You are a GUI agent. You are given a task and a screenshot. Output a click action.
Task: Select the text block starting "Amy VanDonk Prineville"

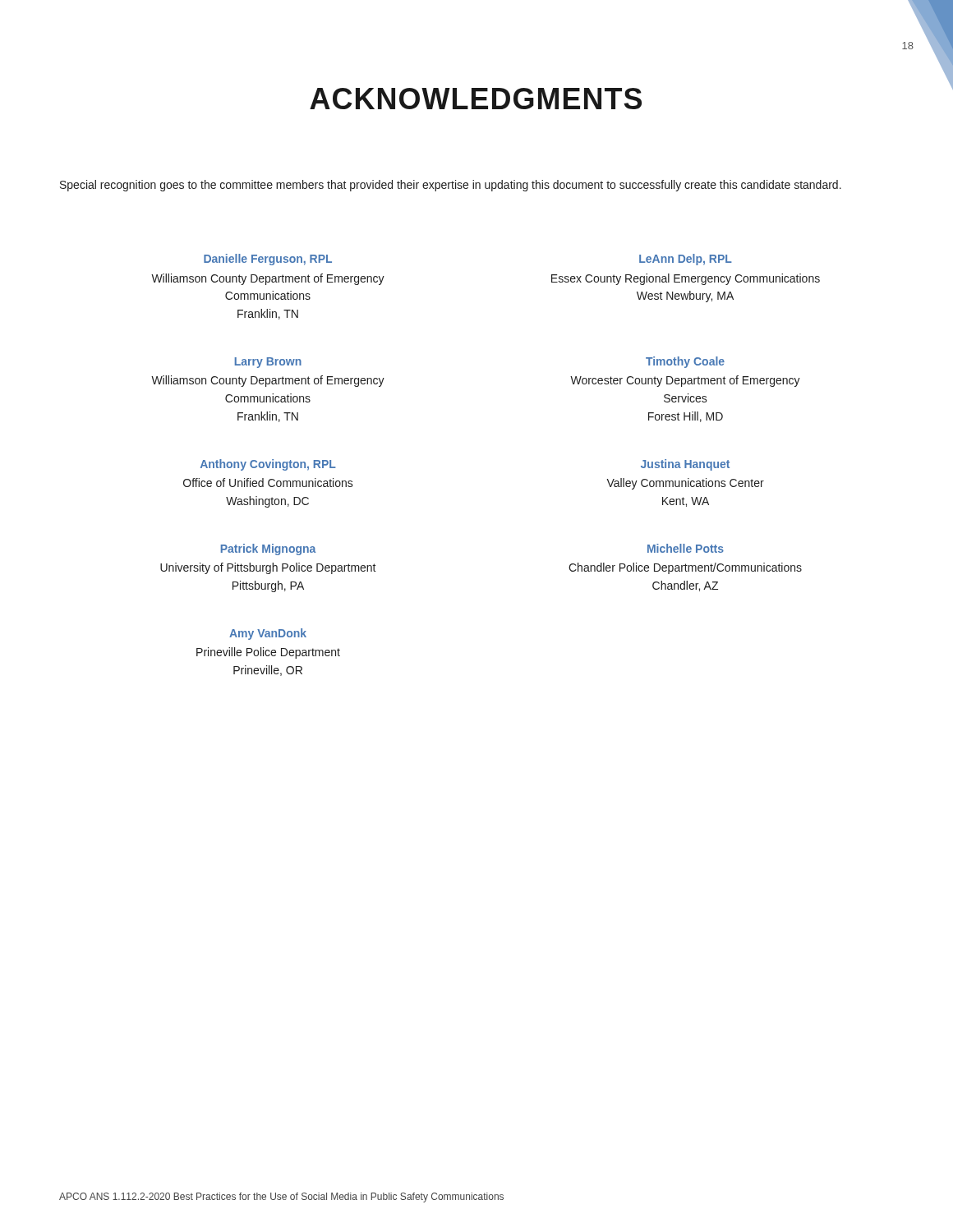point(268,652)
